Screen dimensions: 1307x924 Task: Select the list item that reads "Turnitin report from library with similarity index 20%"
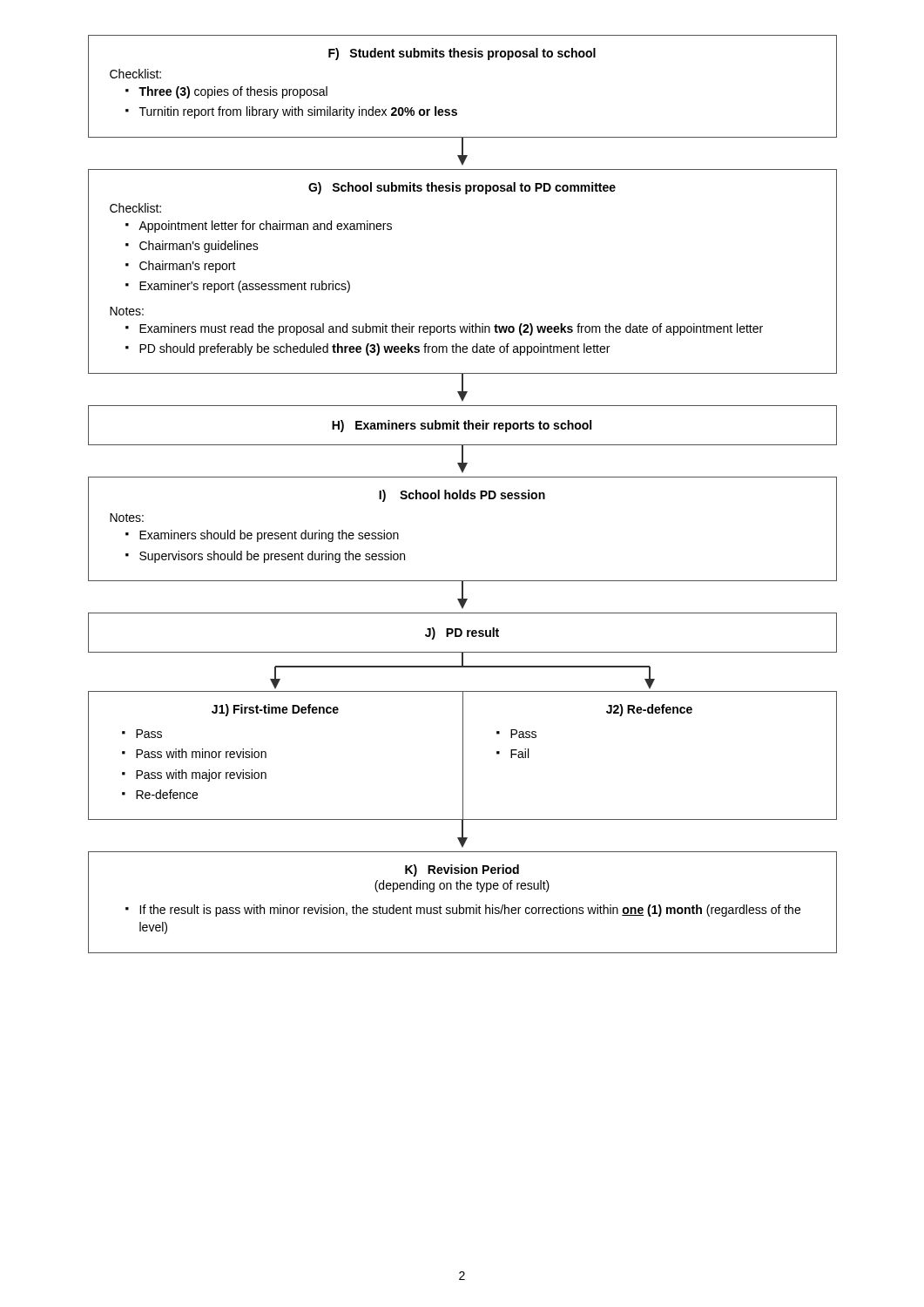298,112
